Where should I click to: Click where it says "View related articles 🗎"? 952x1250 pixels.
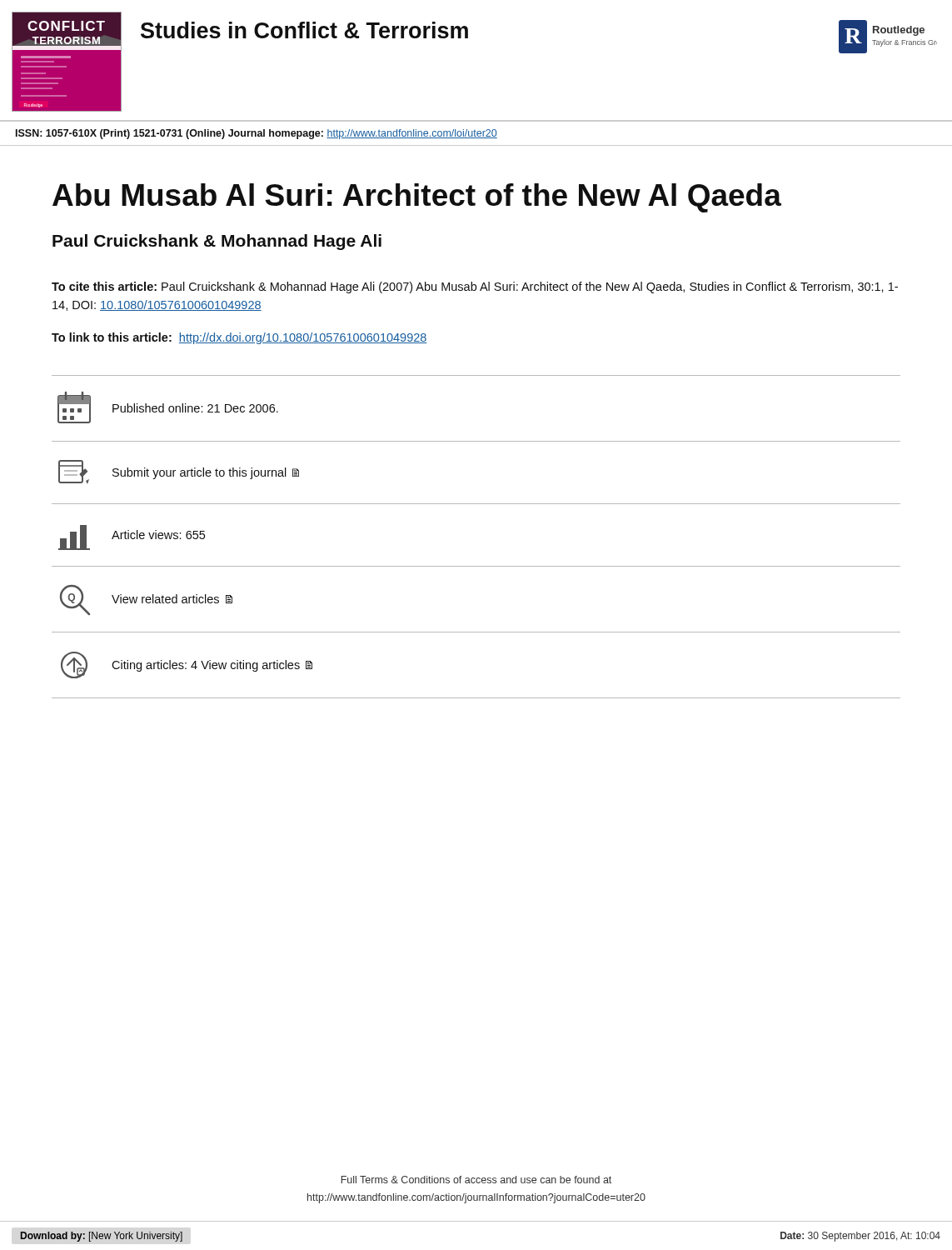[173, 599]
